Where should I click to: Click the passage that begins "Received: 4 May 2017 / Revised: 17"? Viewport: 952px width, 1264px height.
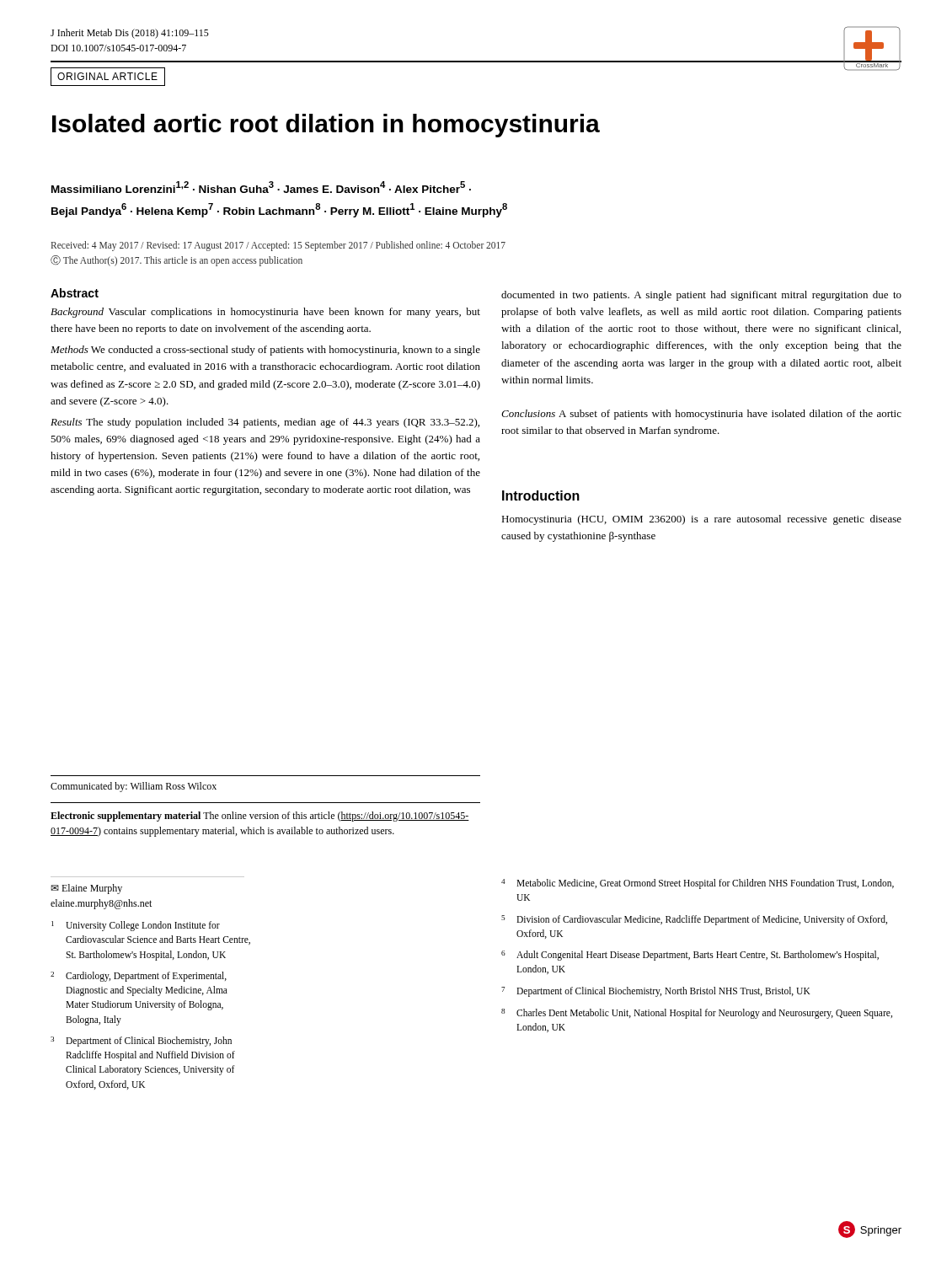pos(278,253)
